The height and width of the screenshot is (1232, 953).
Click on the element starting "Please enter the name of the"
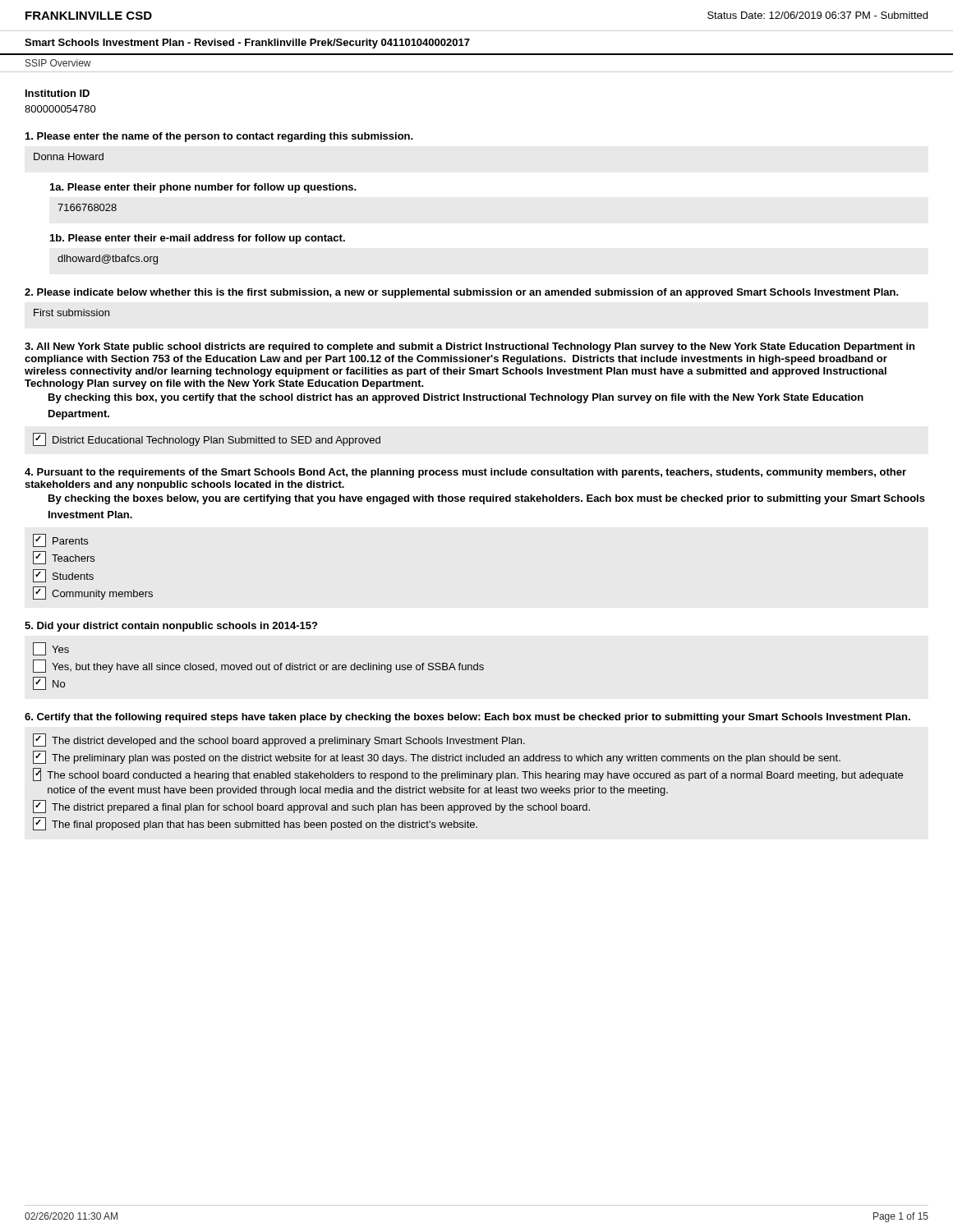click(219, 137)
